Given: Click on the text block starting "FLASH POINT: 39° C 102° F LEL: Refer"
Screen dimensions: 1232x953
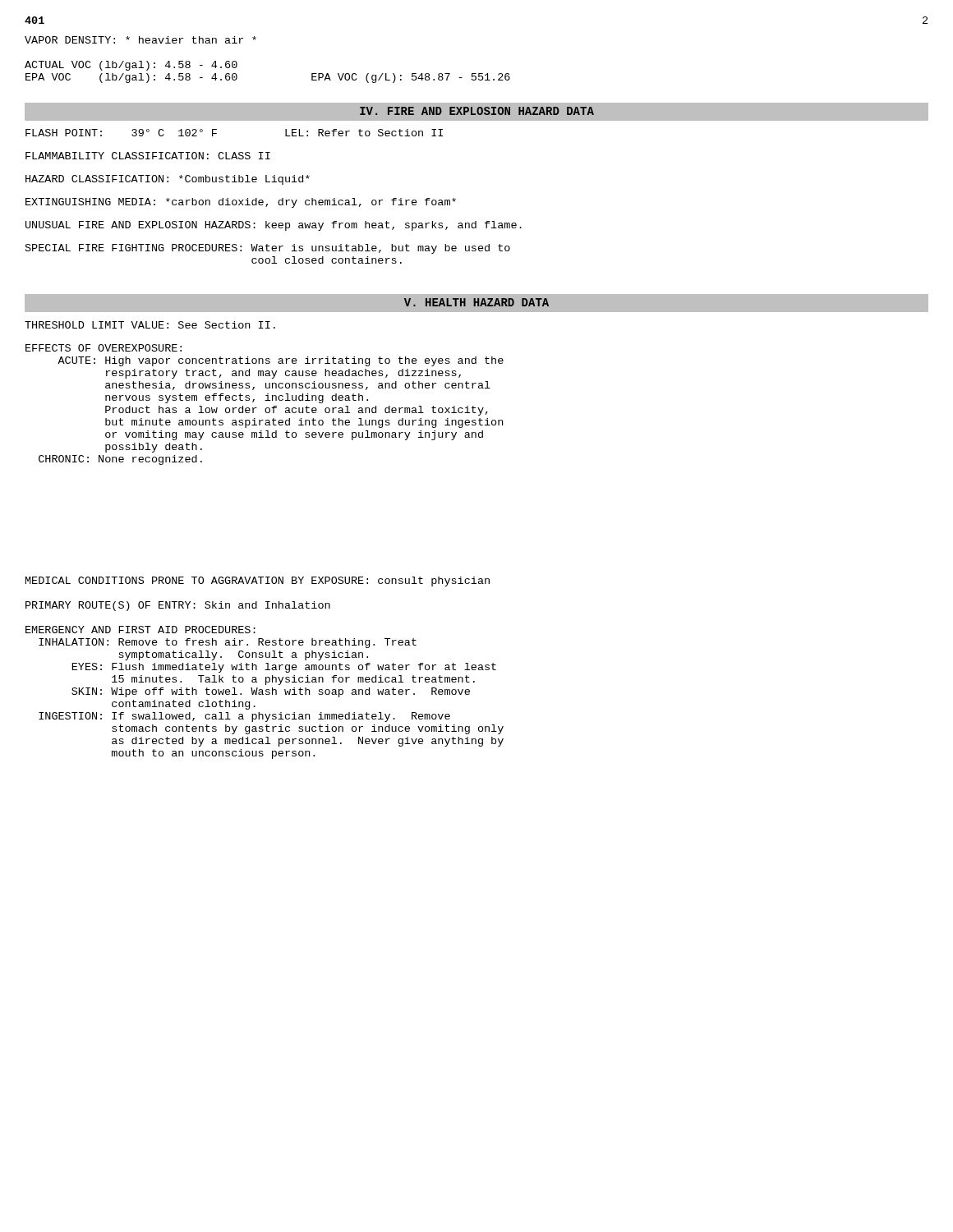Looking at the screenshot, I should [69, 133].
